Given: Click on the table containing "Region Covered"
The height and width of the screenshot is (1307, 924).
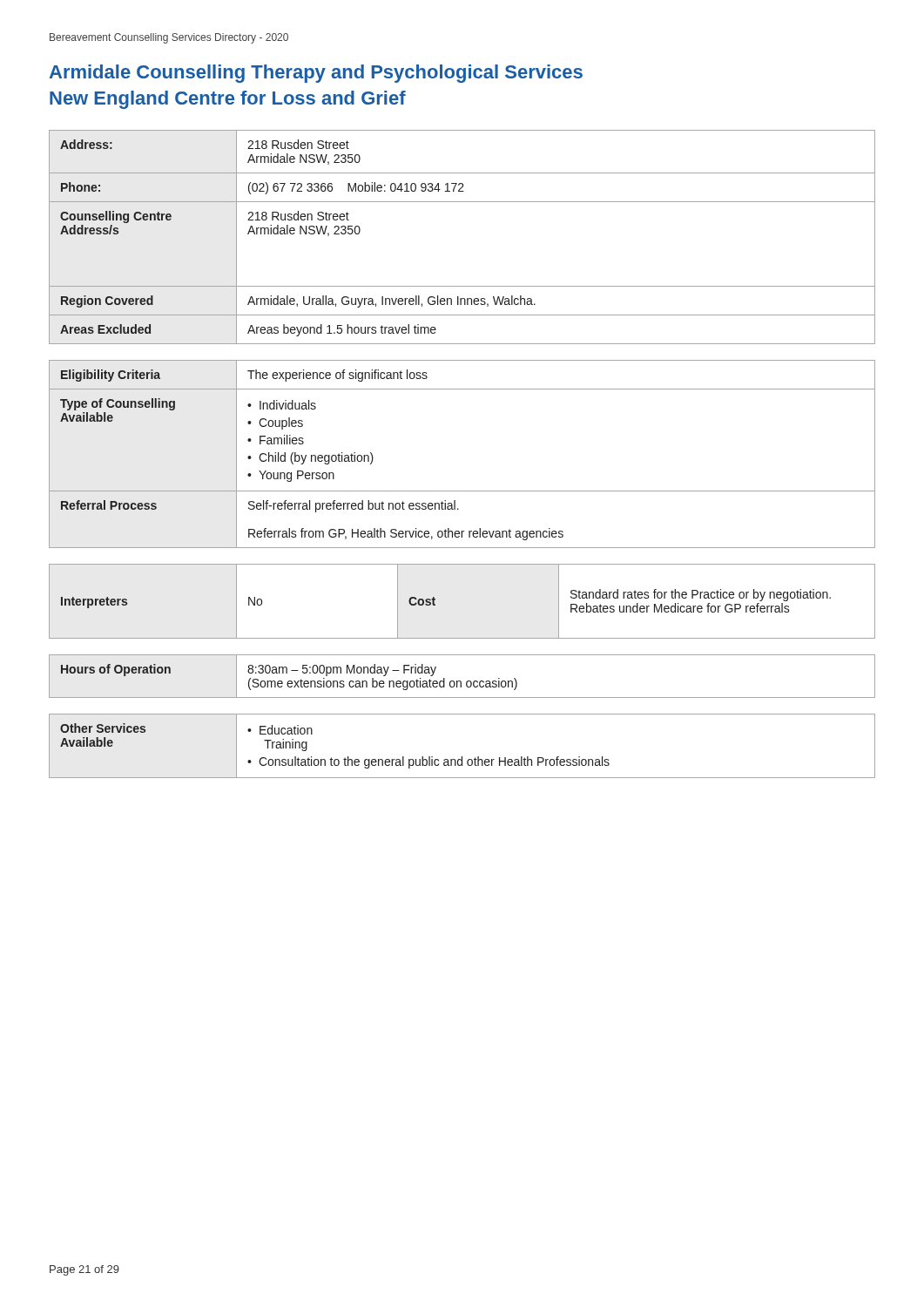Looking at the screenshot, I should [x=462, y=237].
